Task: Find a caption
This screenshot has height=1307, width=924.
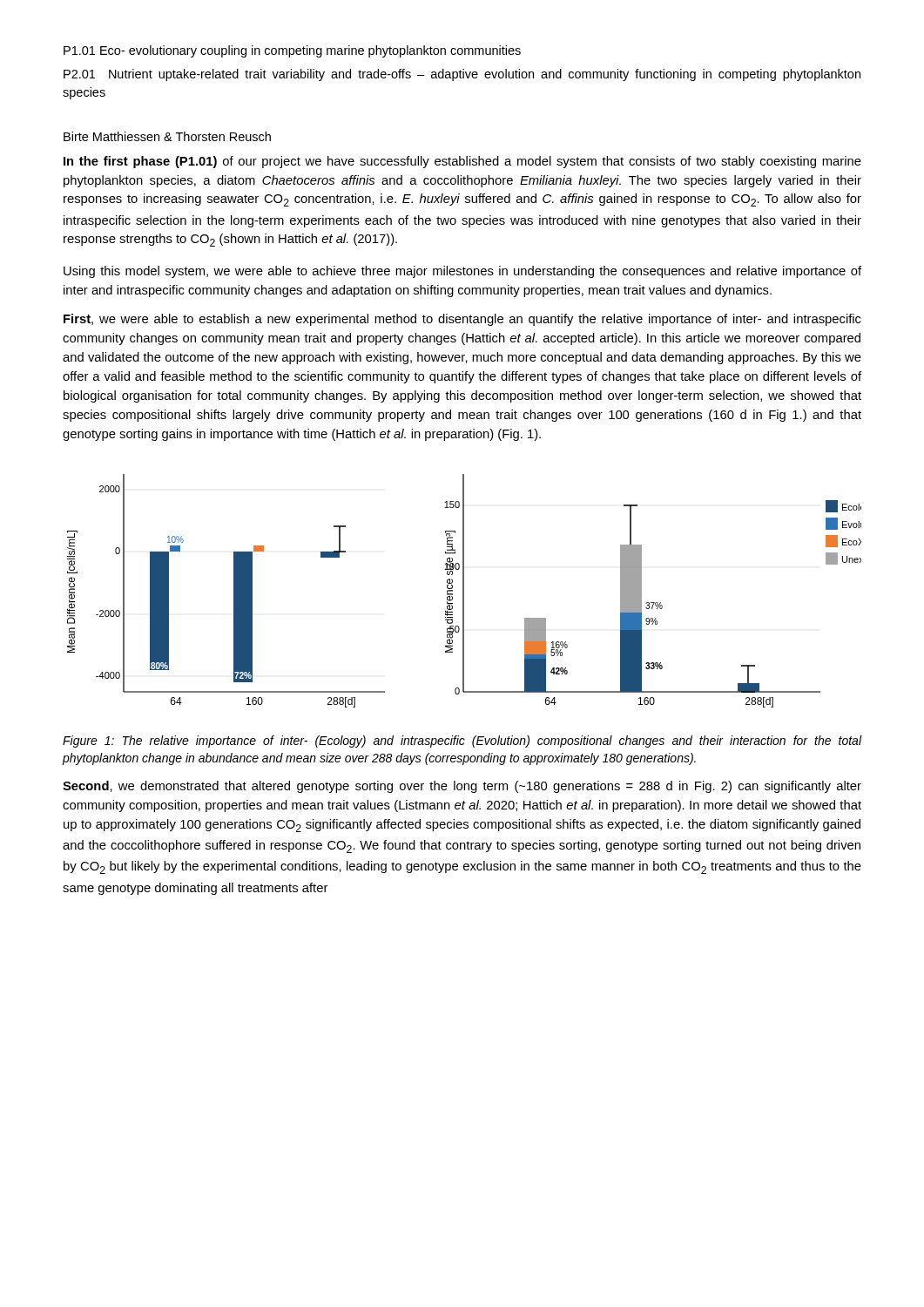Action: point(462,749)
